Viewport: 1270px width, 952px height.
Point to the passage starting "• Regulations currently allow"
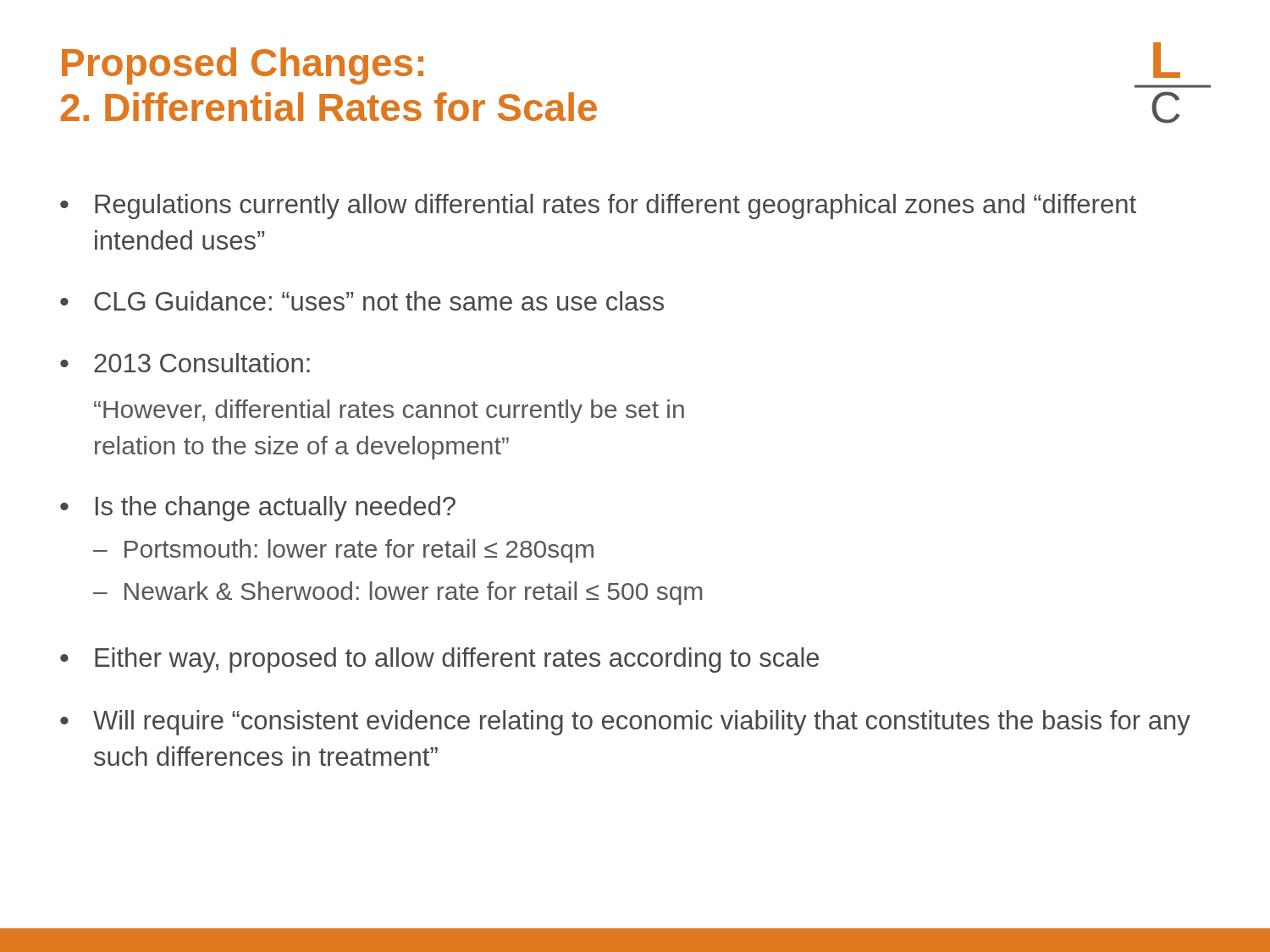(635, 223)
